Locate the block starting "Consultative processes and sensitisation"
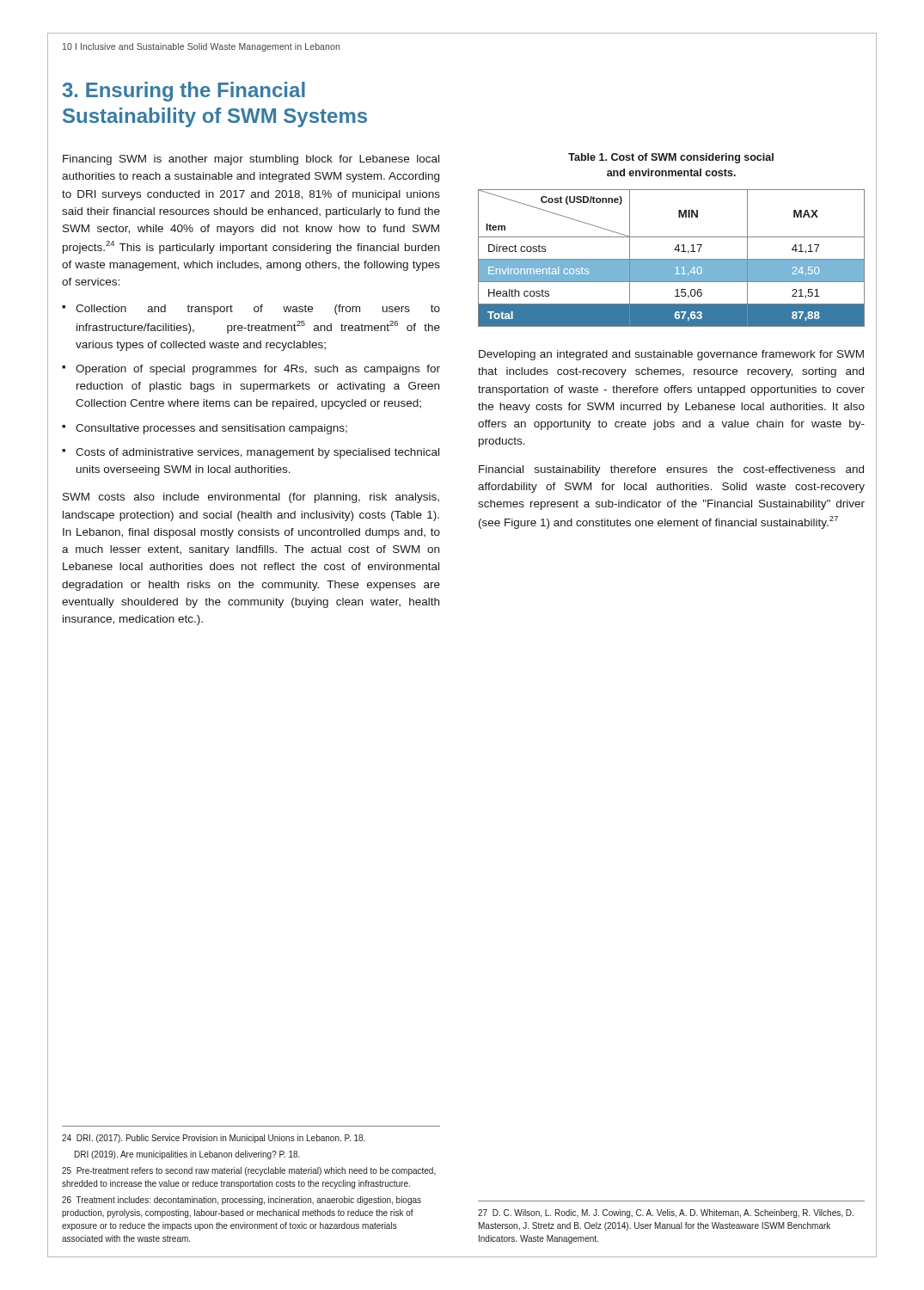This screenshot has height=1290, width=924. (212, 427)
